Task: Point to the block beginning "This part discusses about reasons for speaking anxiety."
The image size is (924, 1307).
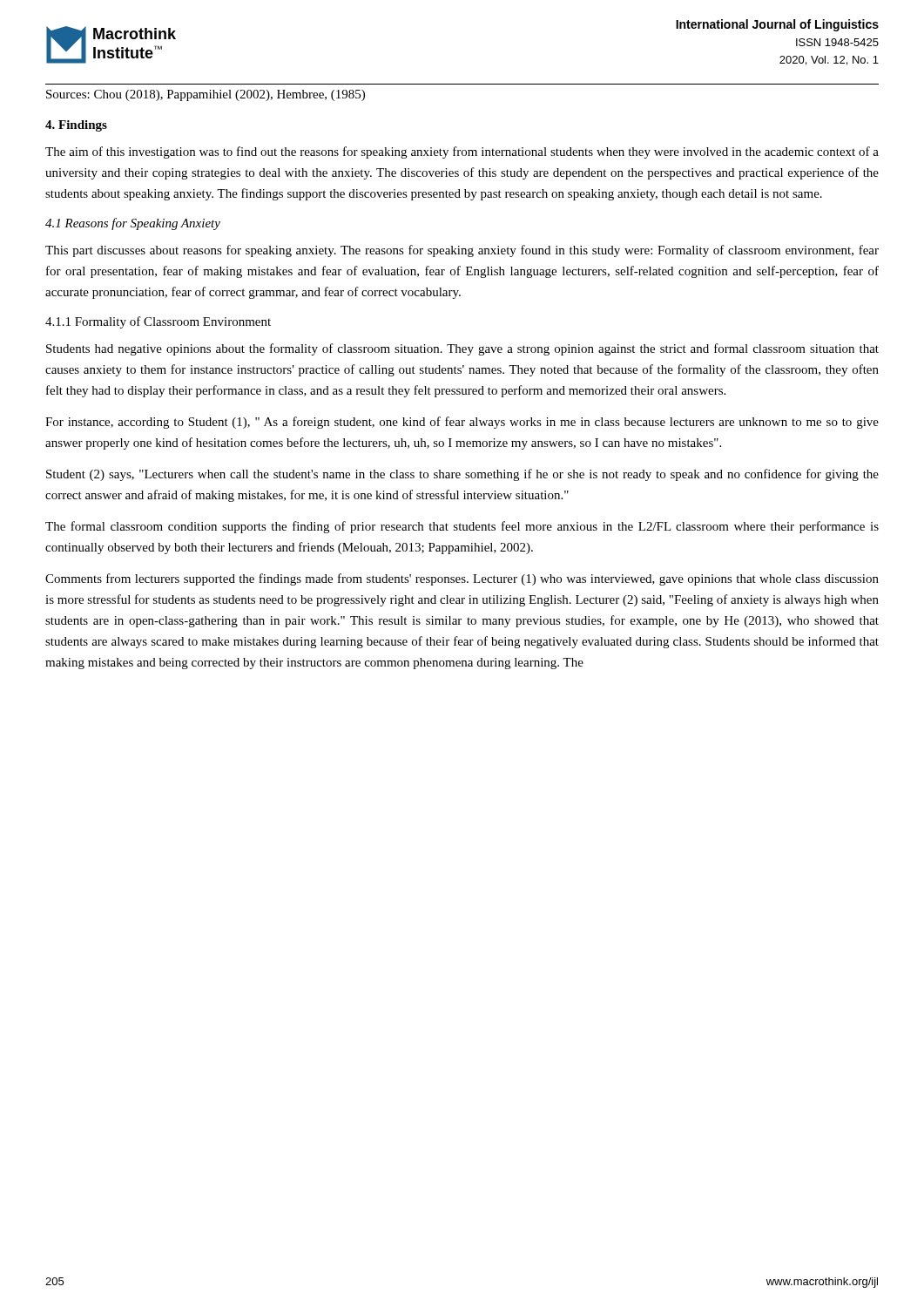Action: point(462,271)
